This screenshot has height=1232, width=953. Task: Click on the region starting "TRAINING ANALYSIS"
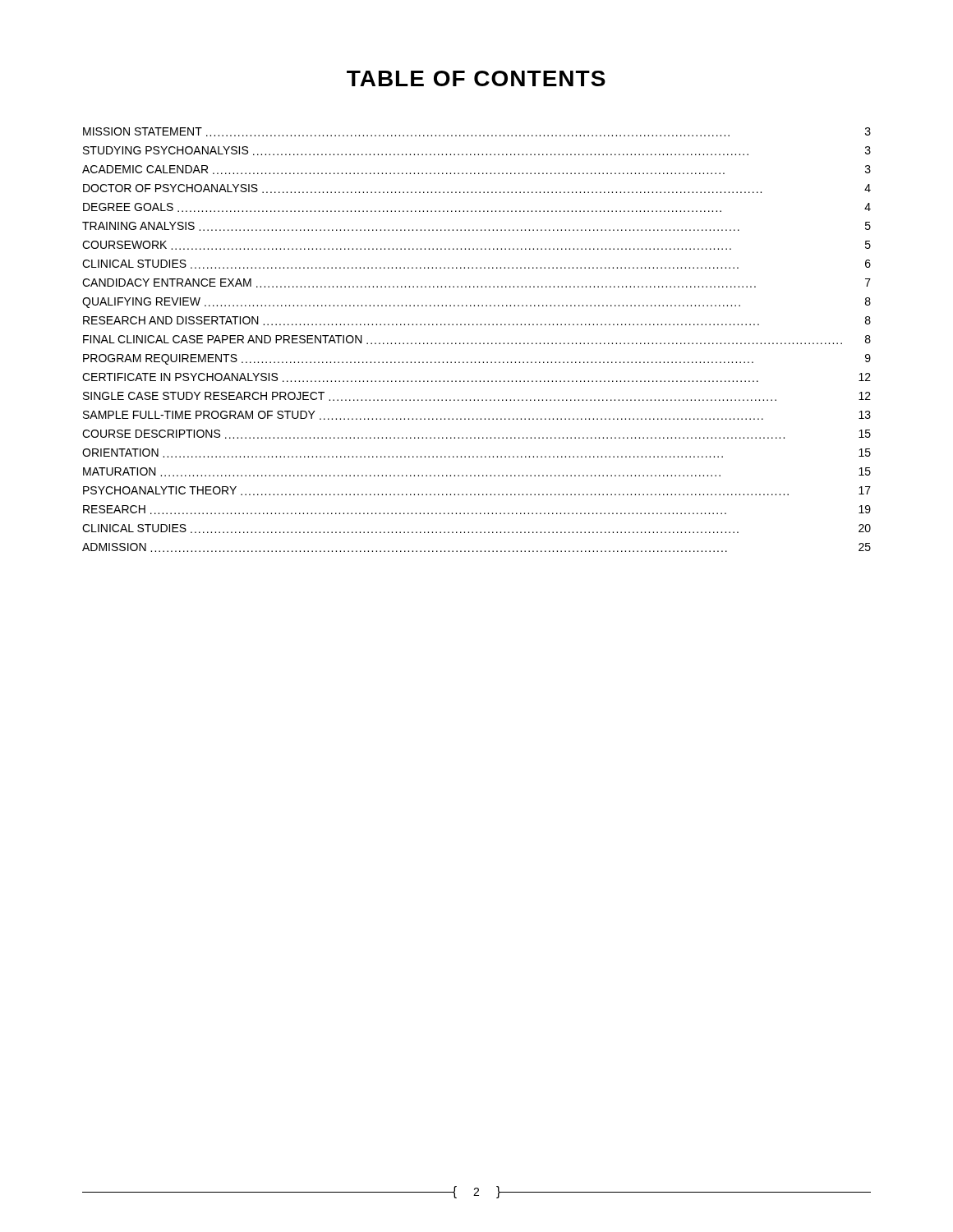pyautogui.click(x=476, y=225)
